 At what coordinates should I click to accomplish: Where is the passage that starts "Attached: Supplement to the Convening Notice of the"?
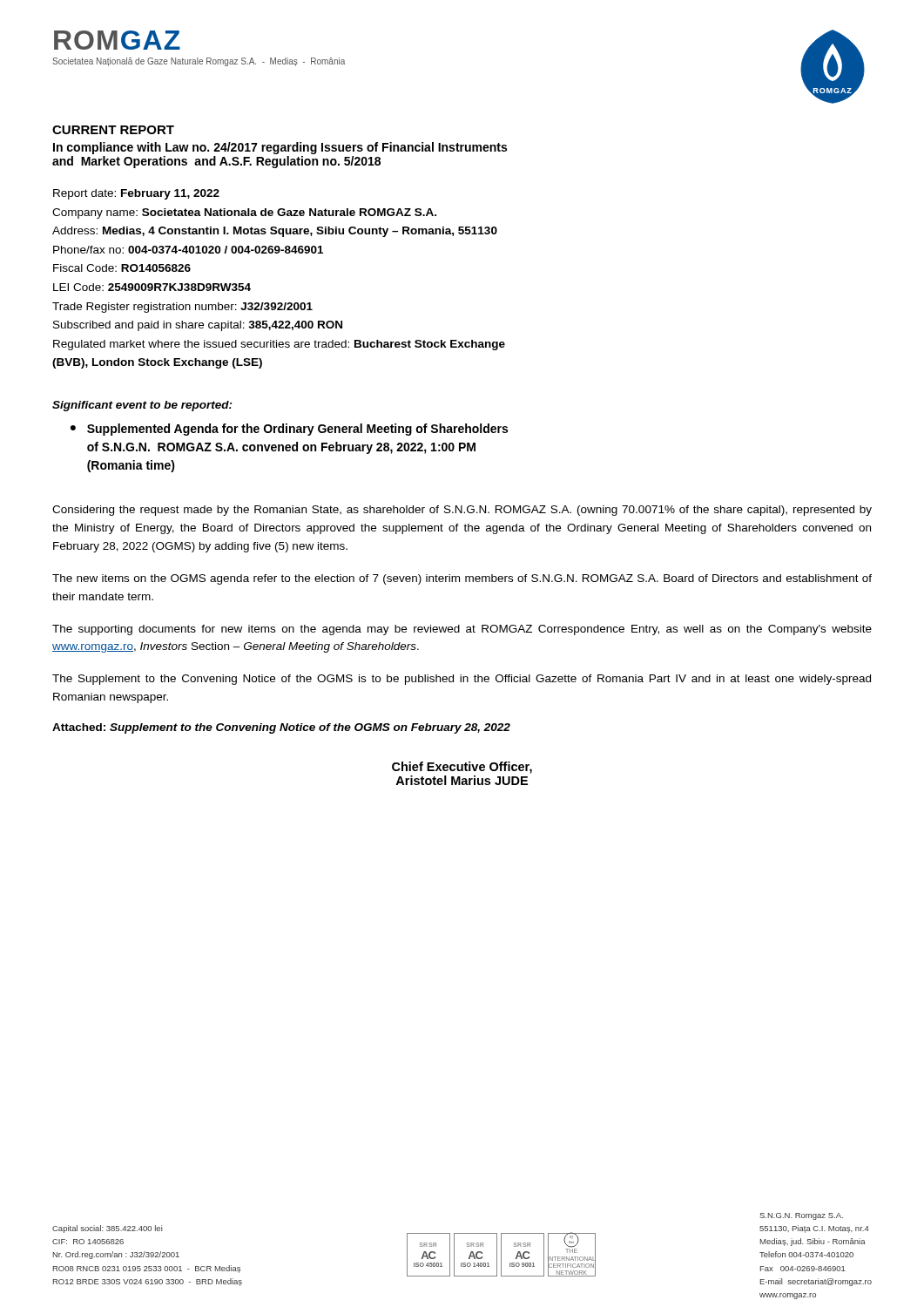(x=281, y=727)
